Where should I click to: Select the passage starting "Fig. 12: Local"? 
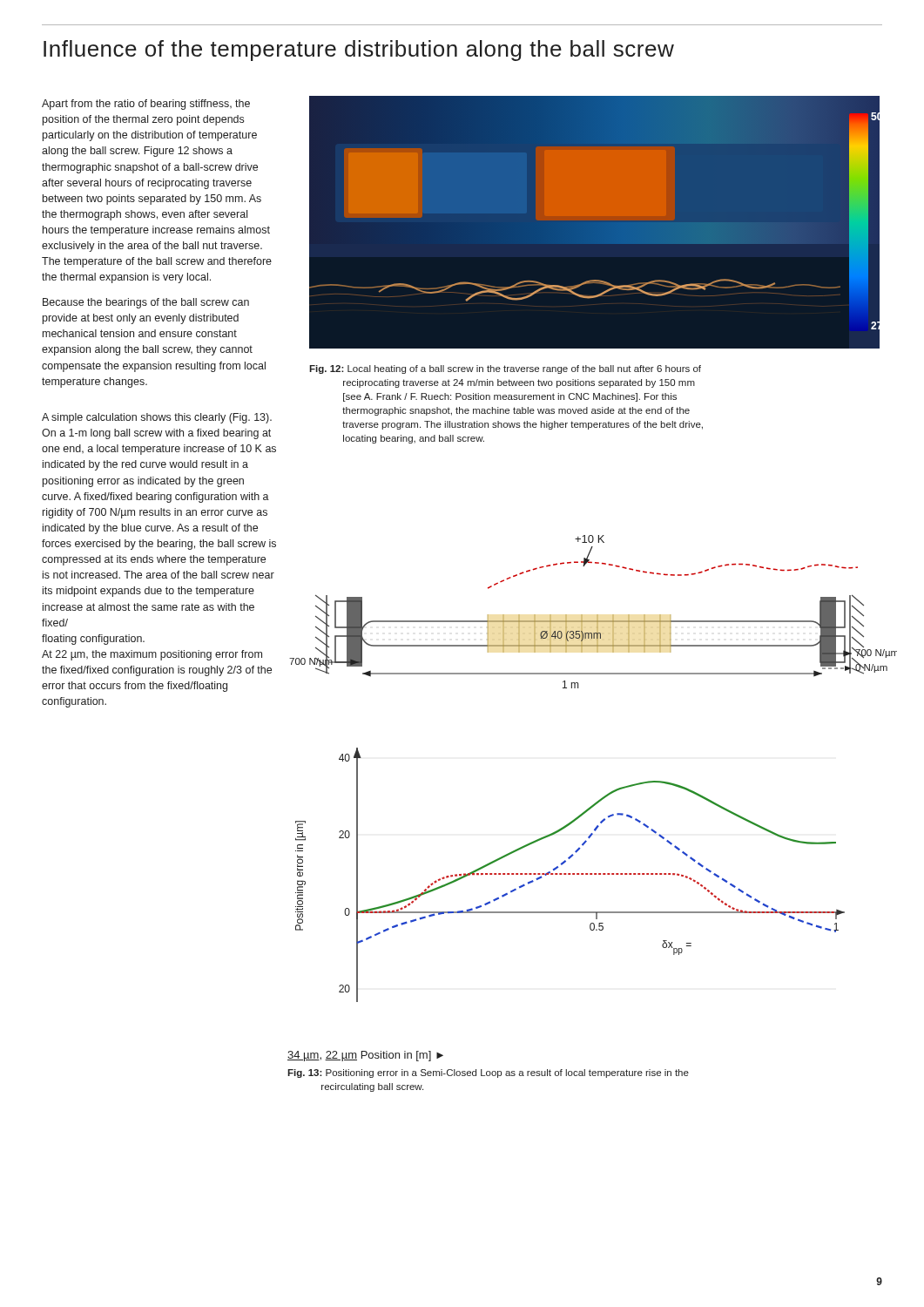pos(506,404)
